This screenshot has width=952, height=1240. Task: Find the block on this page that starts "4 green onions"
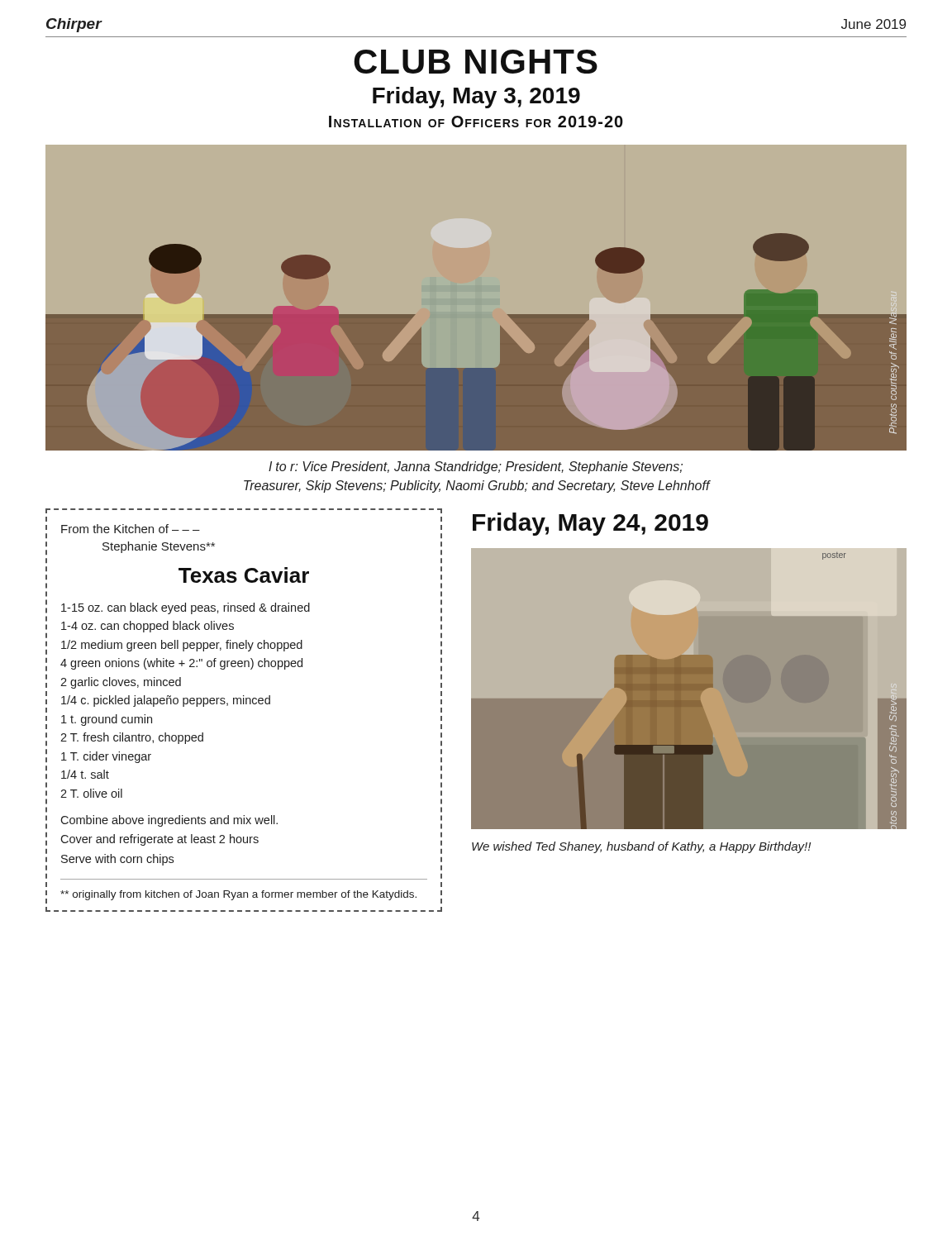point(182,663)
